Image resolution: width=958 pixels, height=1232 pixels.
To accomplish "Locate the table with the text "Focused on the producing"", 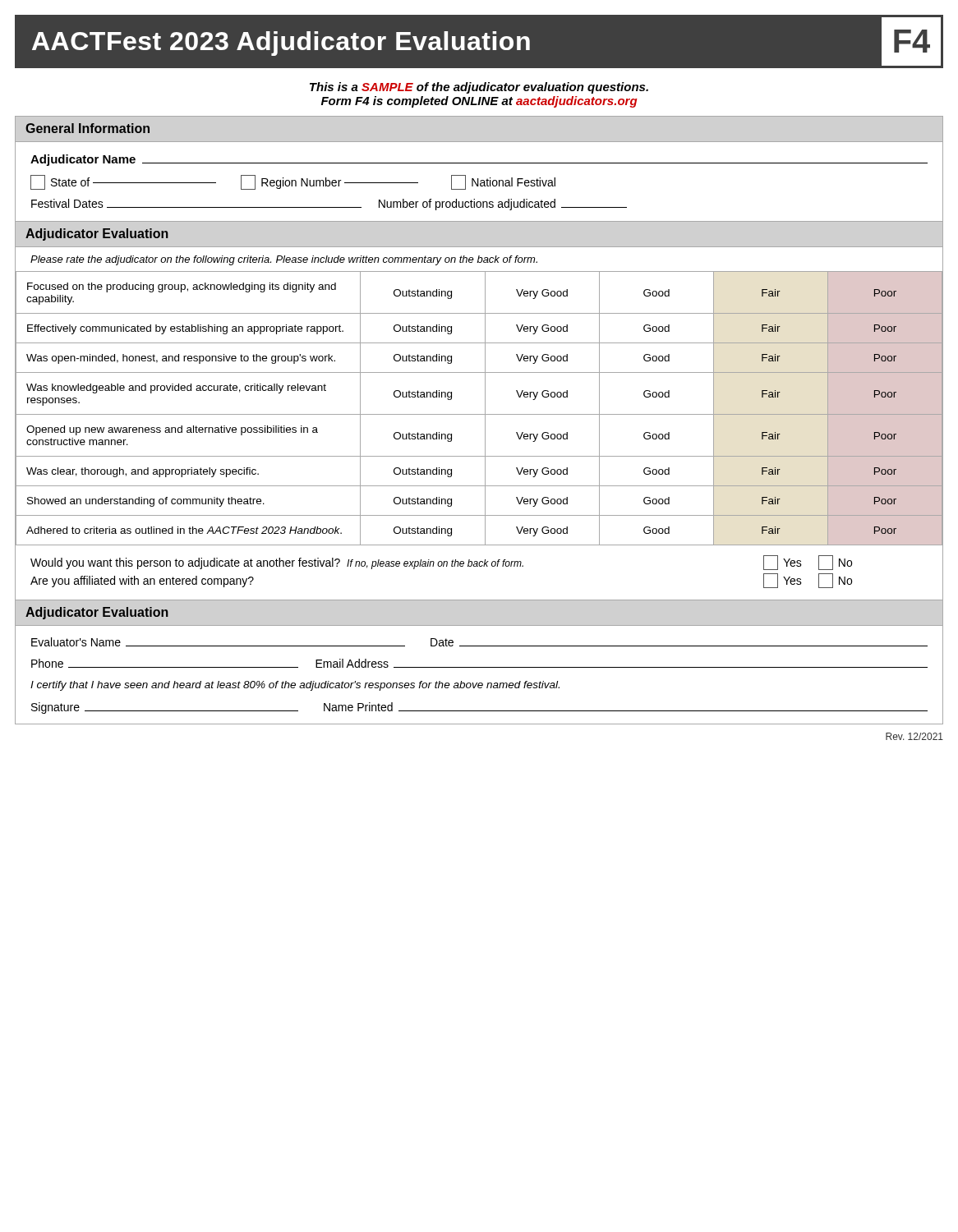I will click(479, 408).
